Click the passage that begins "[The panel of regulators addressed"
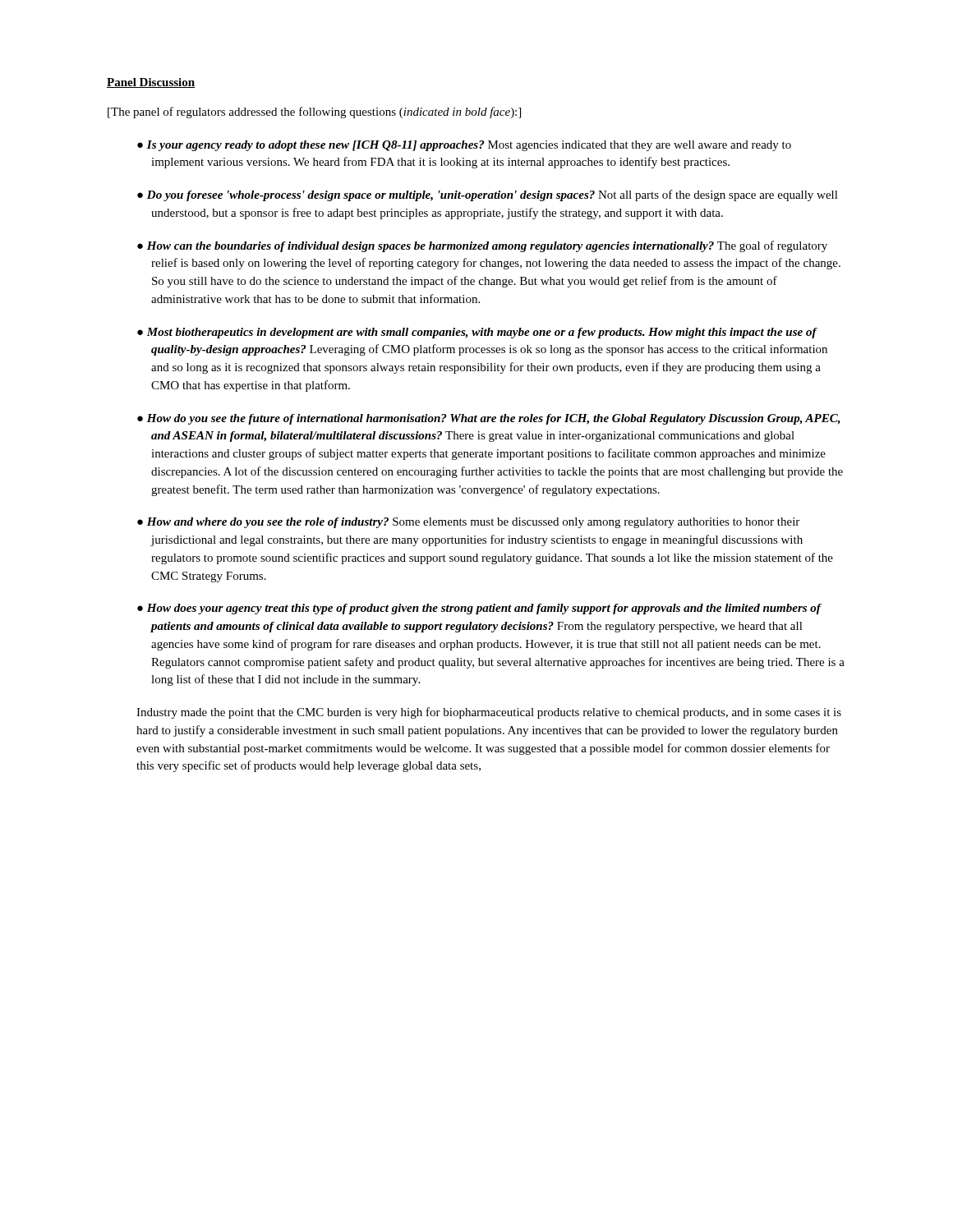 coord(314,111)
